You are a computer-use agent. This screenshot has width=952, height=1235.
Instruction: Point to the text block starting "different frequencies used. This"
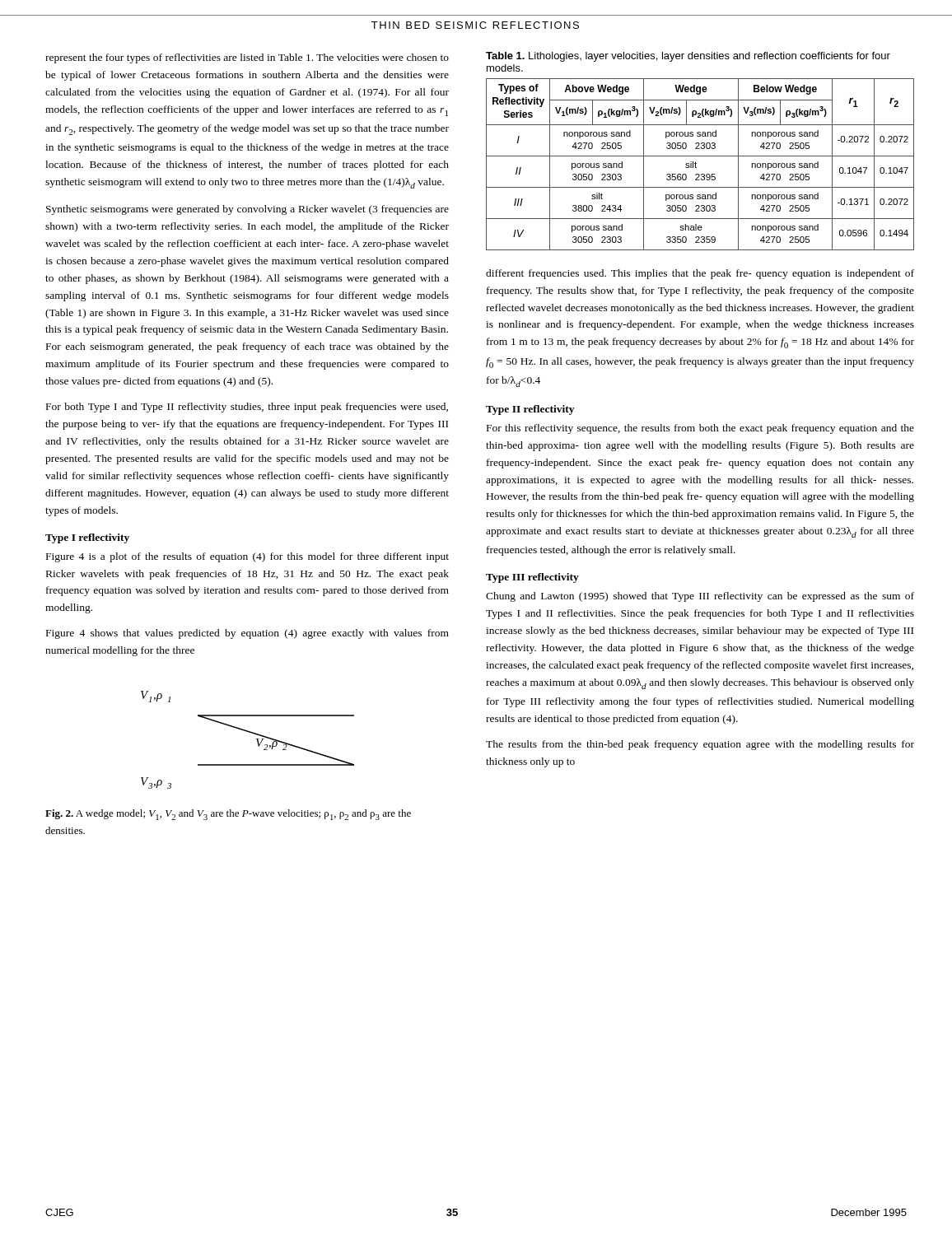coord(700,327)
